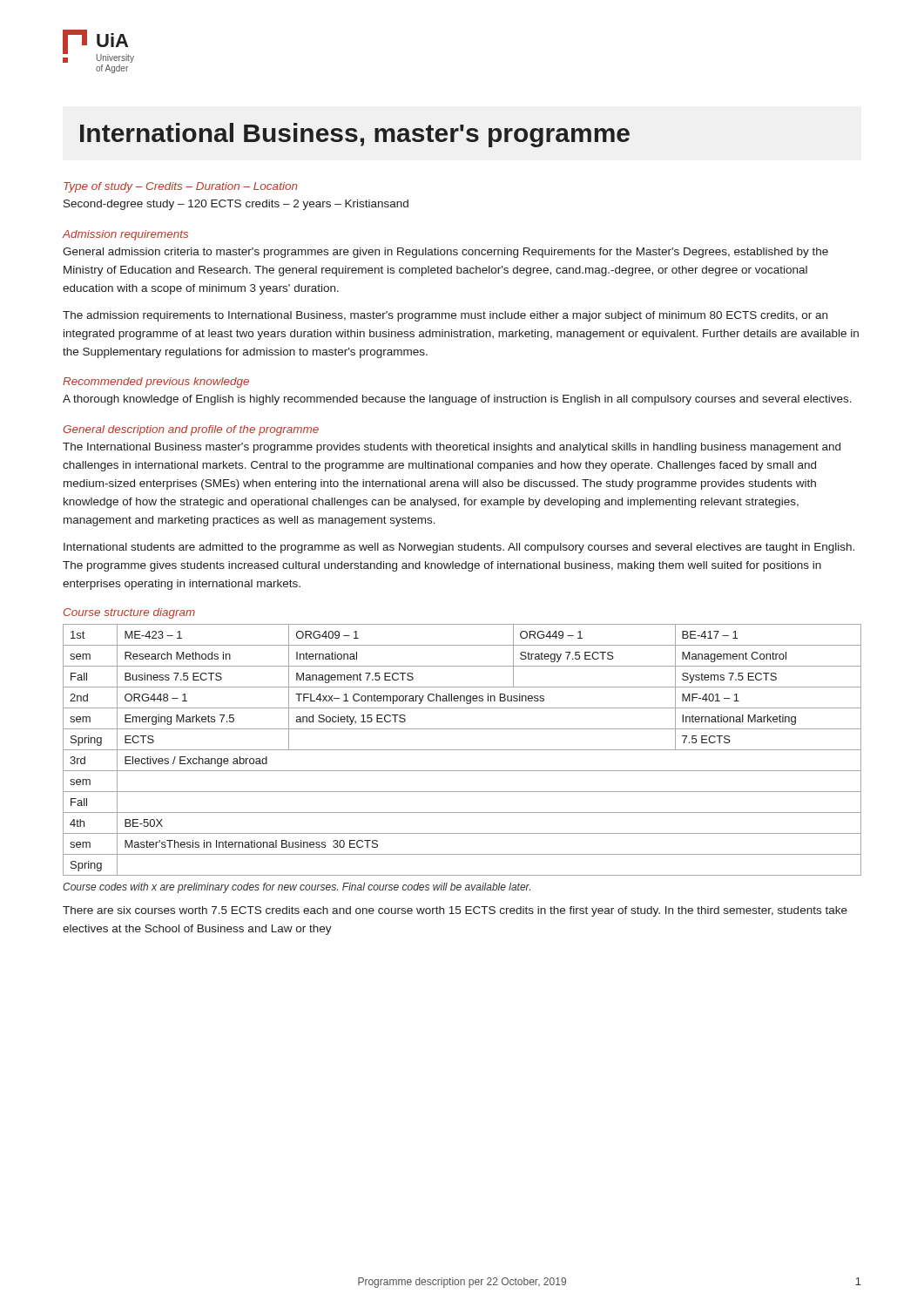Viewport: 924px width, 1307px height.
Task: Locate the block of text that opens with "A thorough knowledge"
Action: tap(457, 399)
